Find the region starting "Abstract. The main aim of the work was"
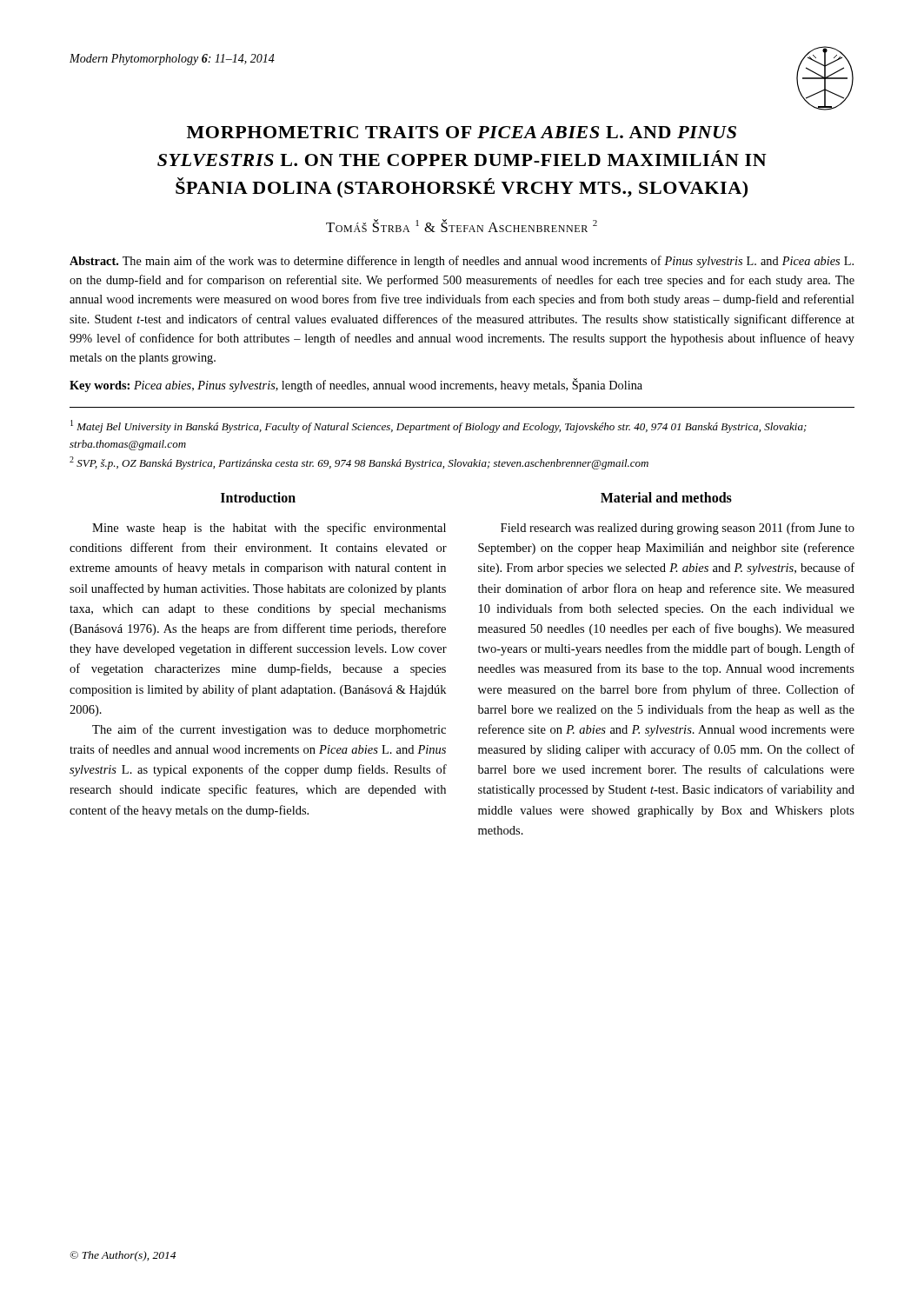Viewport: 924px width, 1304px height. [462, 309]
